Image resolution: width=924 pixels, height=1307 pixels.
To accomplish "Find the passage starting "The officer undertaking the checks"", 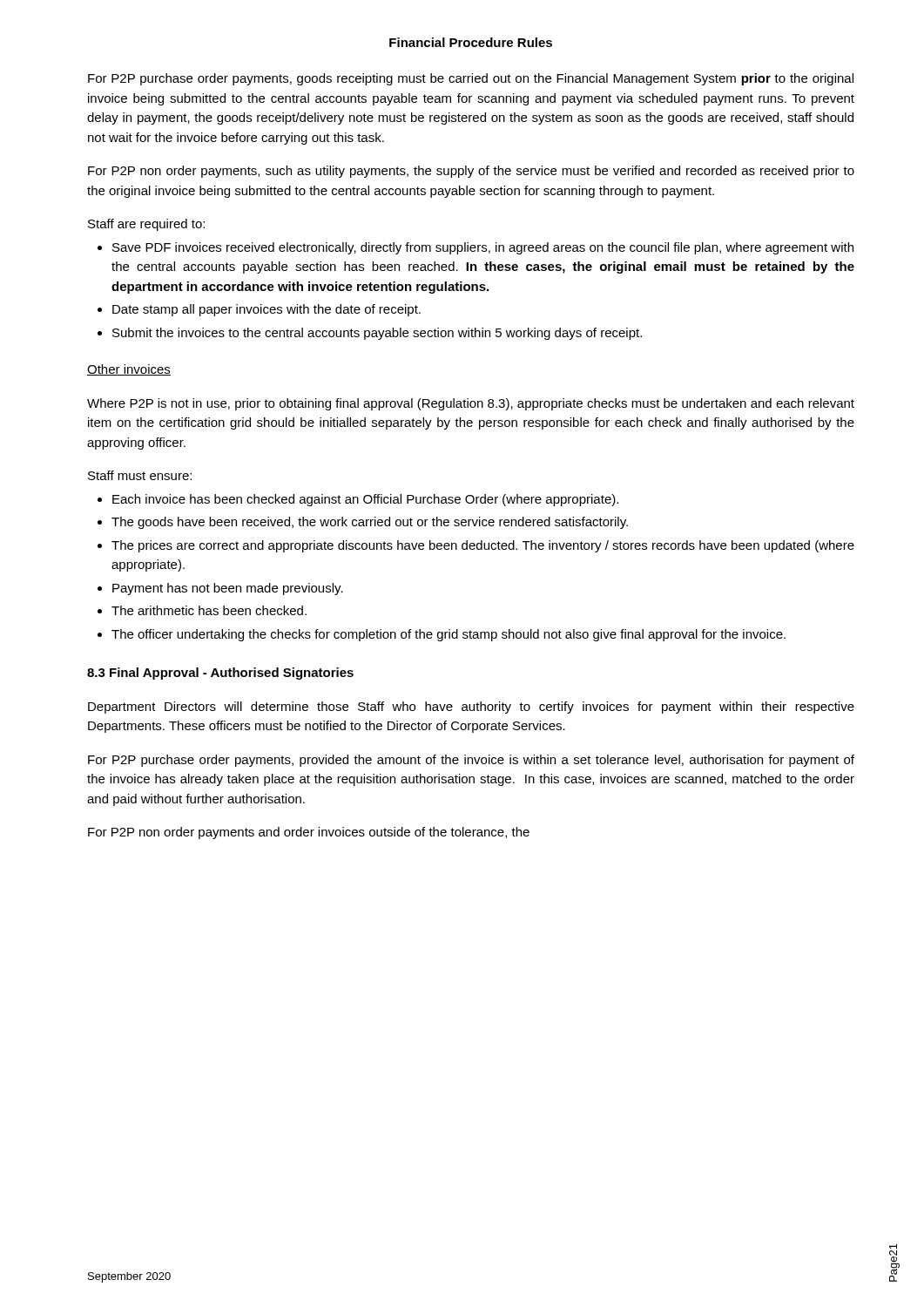I will click(x=471, y=634).
